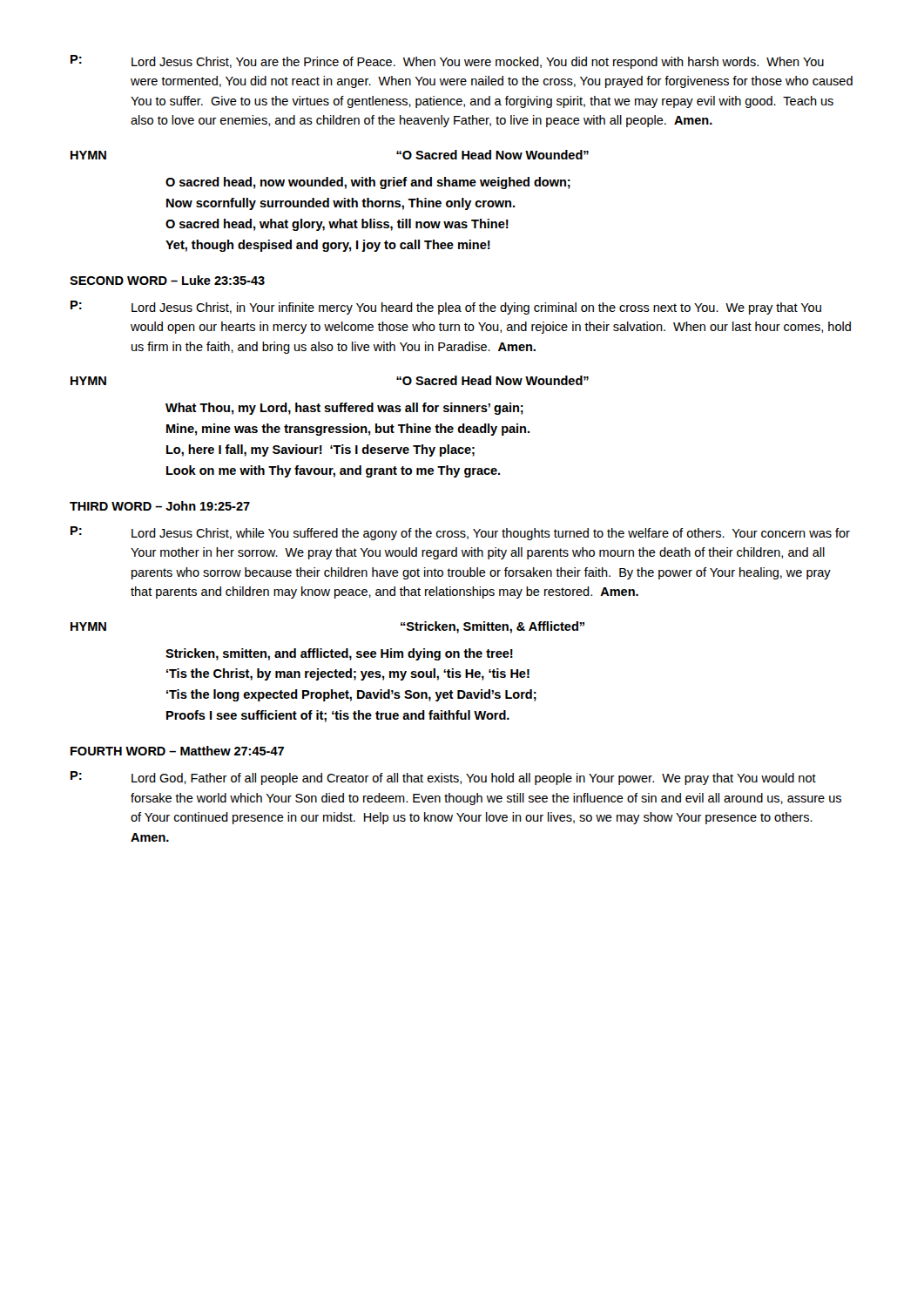Image resolution: width=924 pixels, height=1307 pixels.
Task: Point to the block beginning "What Thou, my Lord, hast"
Action: [x=348, y=439]
